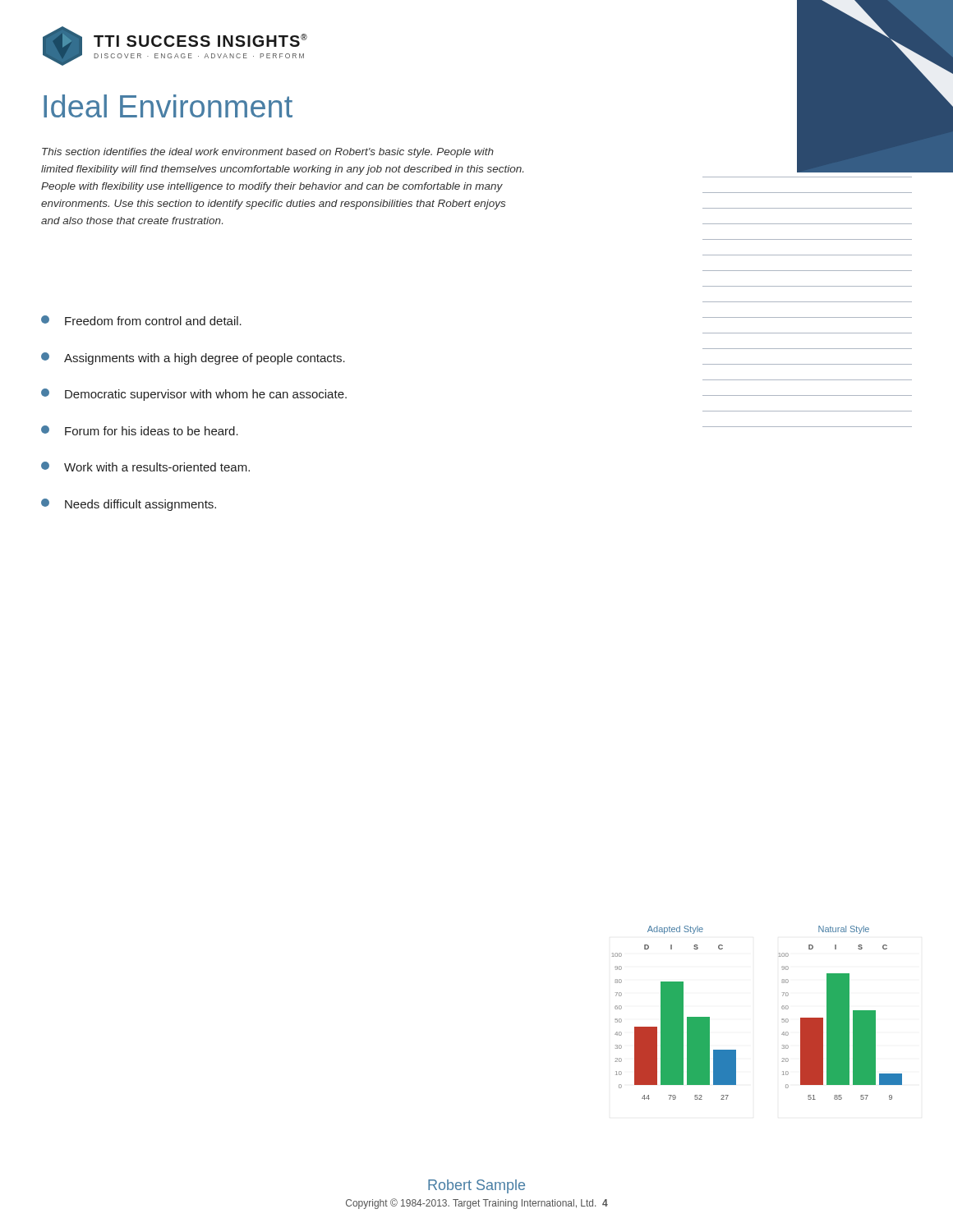Image resolution: width=953 pixels, height=1232 pixels.
Task: Click the passage that begins "Assignments with a"
Action: point(193,358)
